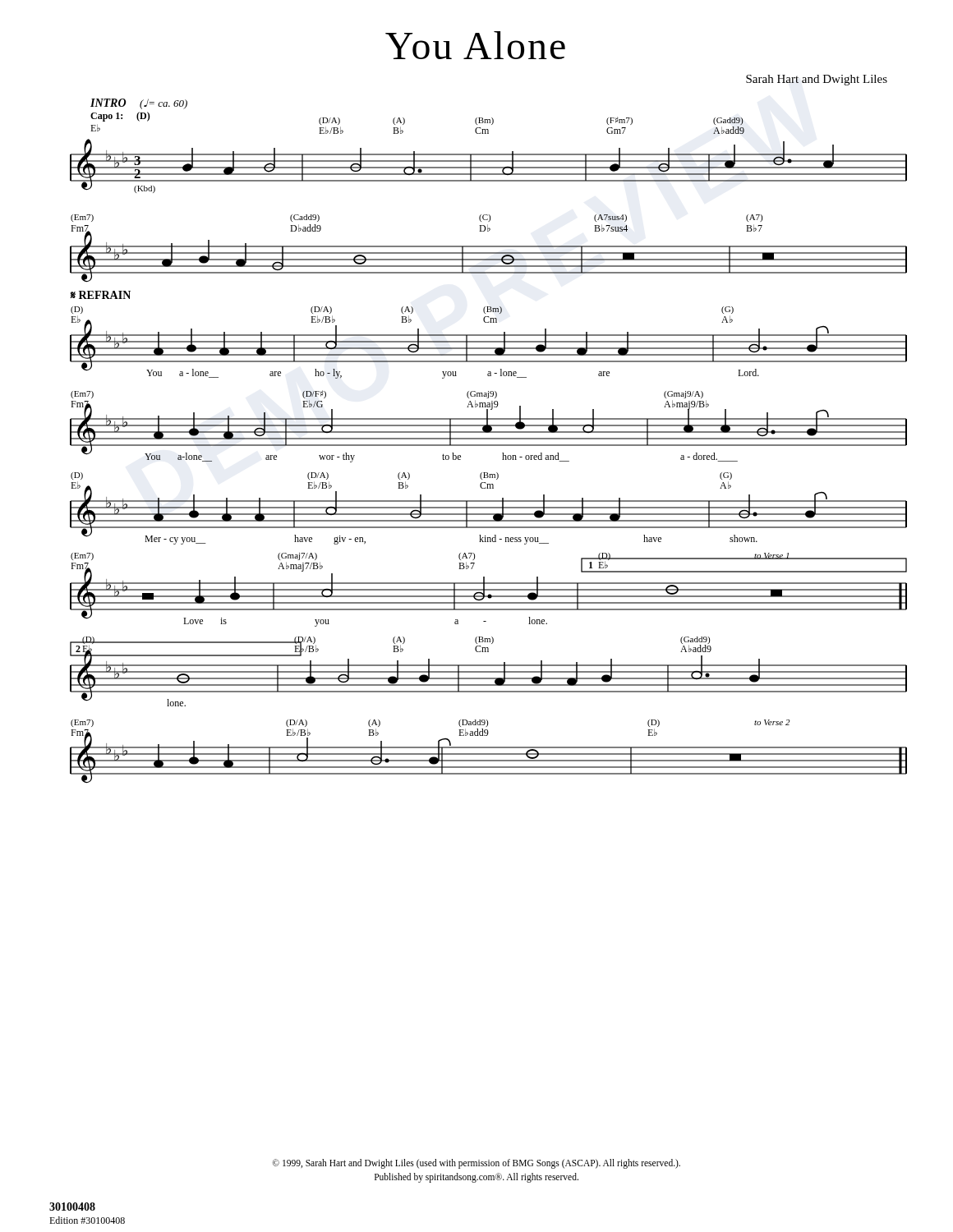Point to the element starting "Sarah Hart and Dwight Liles"
Screen dimensions: 1232x953
[816, 79]
